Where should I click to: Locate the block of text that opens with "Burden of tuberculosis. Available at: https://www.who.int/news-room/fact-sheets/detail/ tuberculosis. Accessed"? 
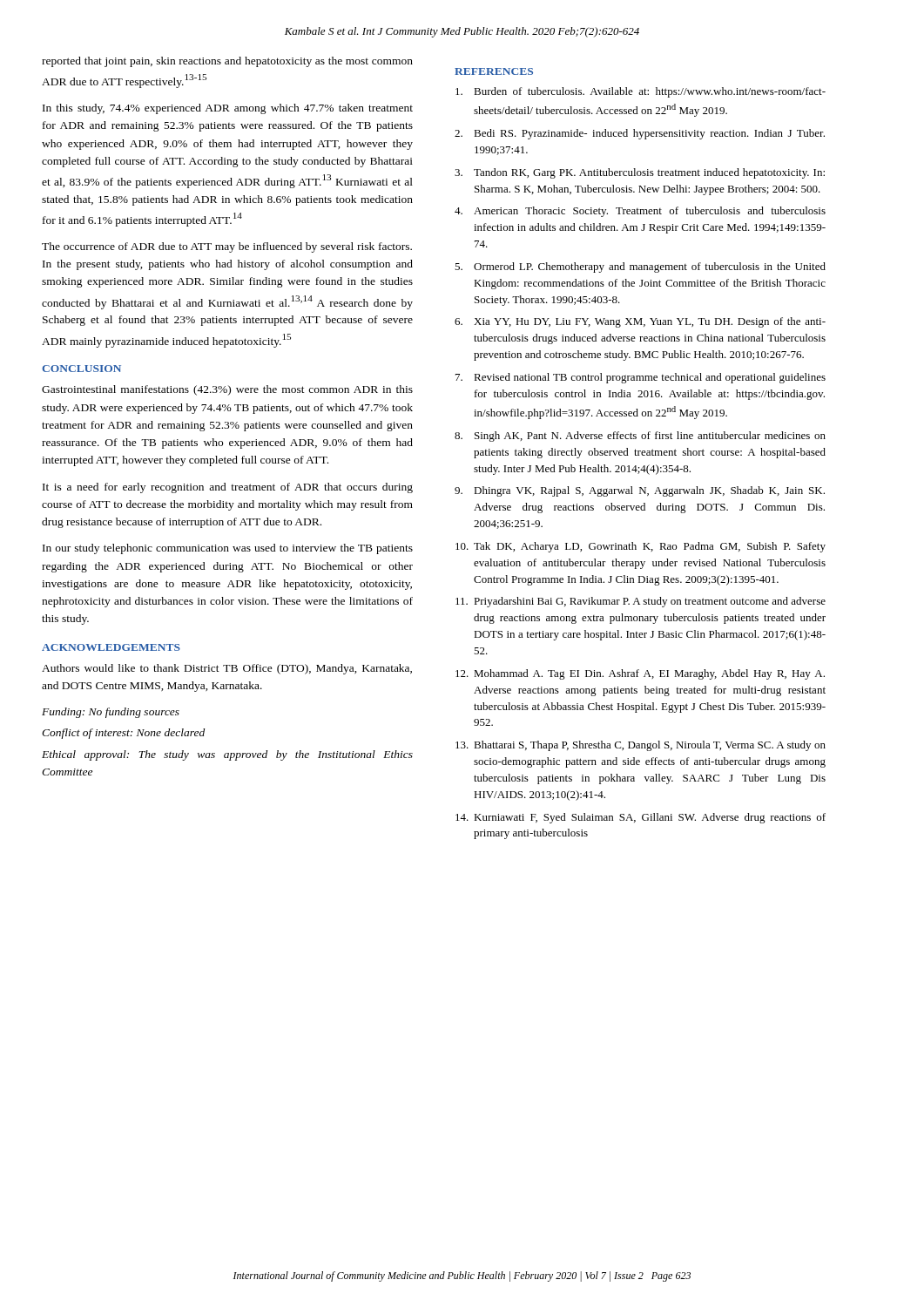(640, 101)
